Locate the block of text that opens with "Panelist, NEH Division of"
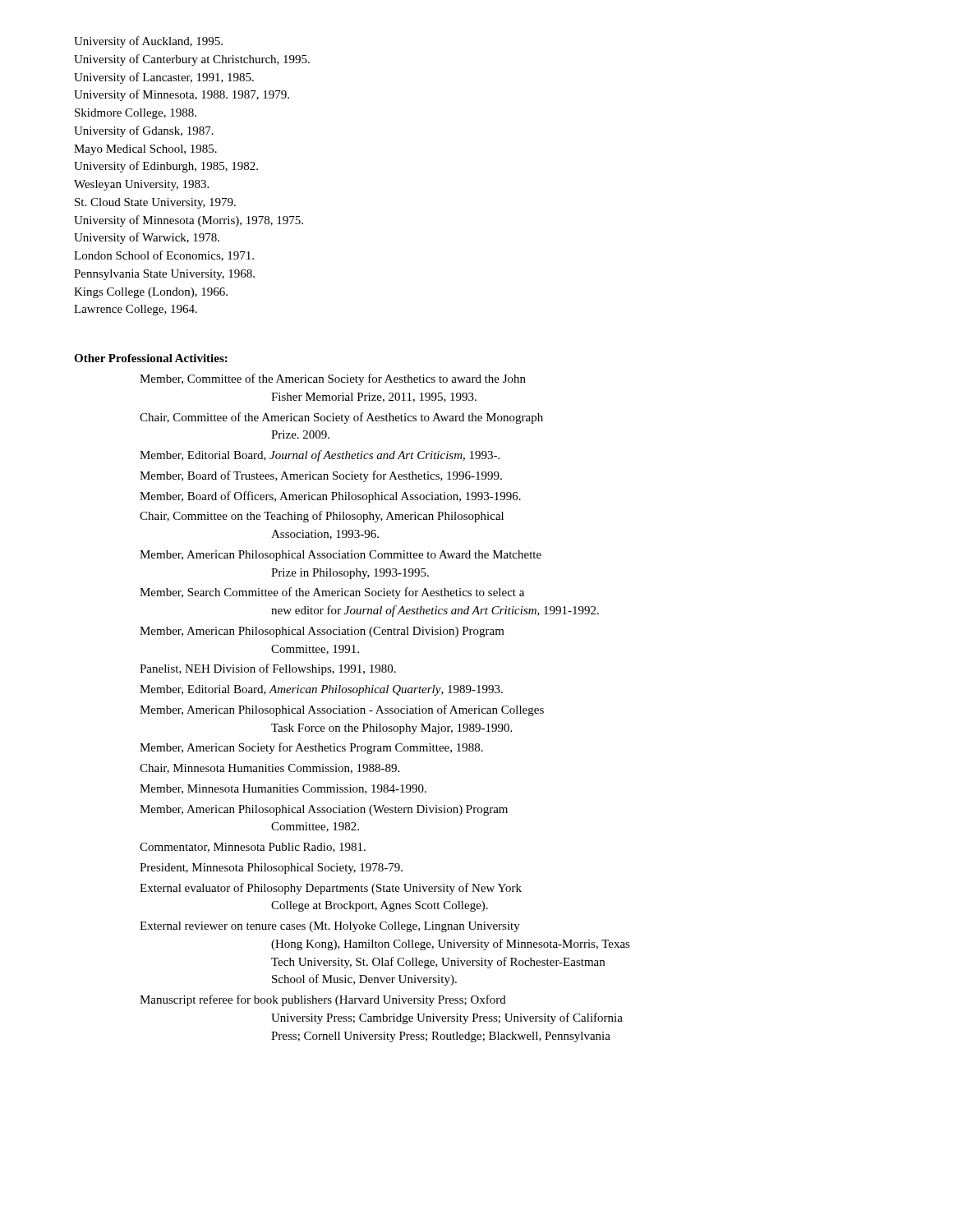Viewport: 953px width, 1232px height. 268,669
